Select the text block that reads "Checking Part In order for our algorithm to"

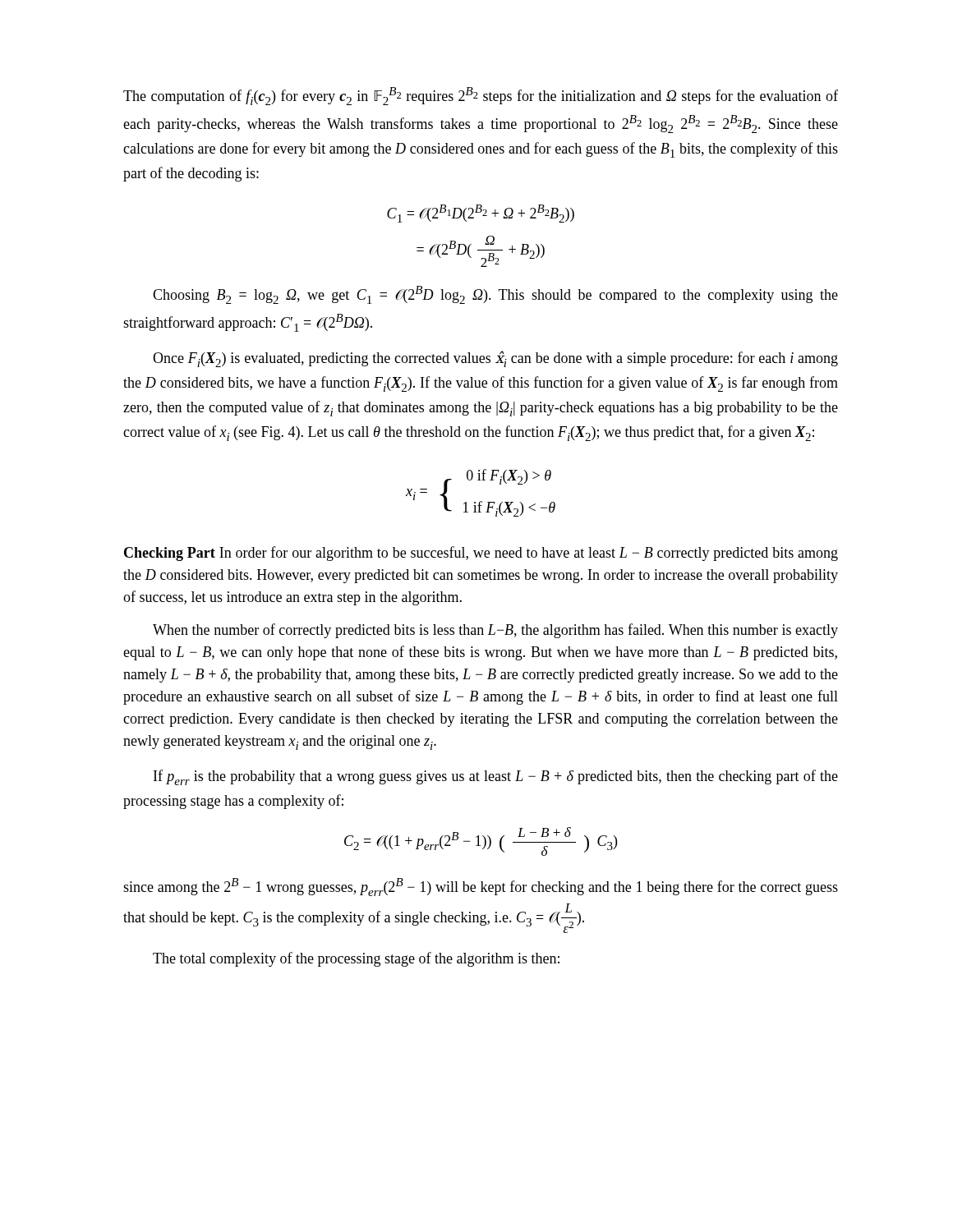[481, 677]
